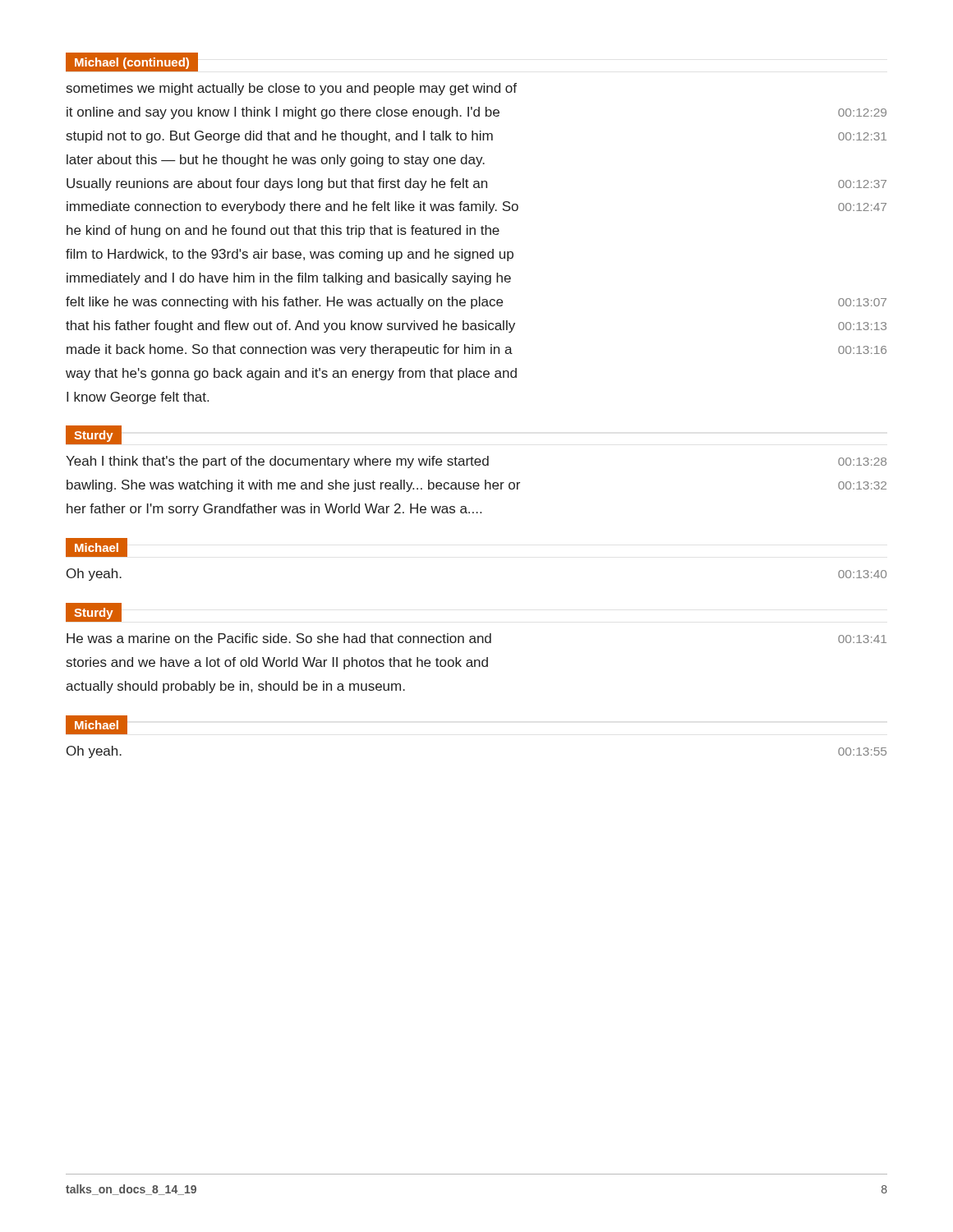Navigate to the text starting "sometimes we might actually be close to"
953x1232 pixels.
pyautogui.click(x=476, y=243)
